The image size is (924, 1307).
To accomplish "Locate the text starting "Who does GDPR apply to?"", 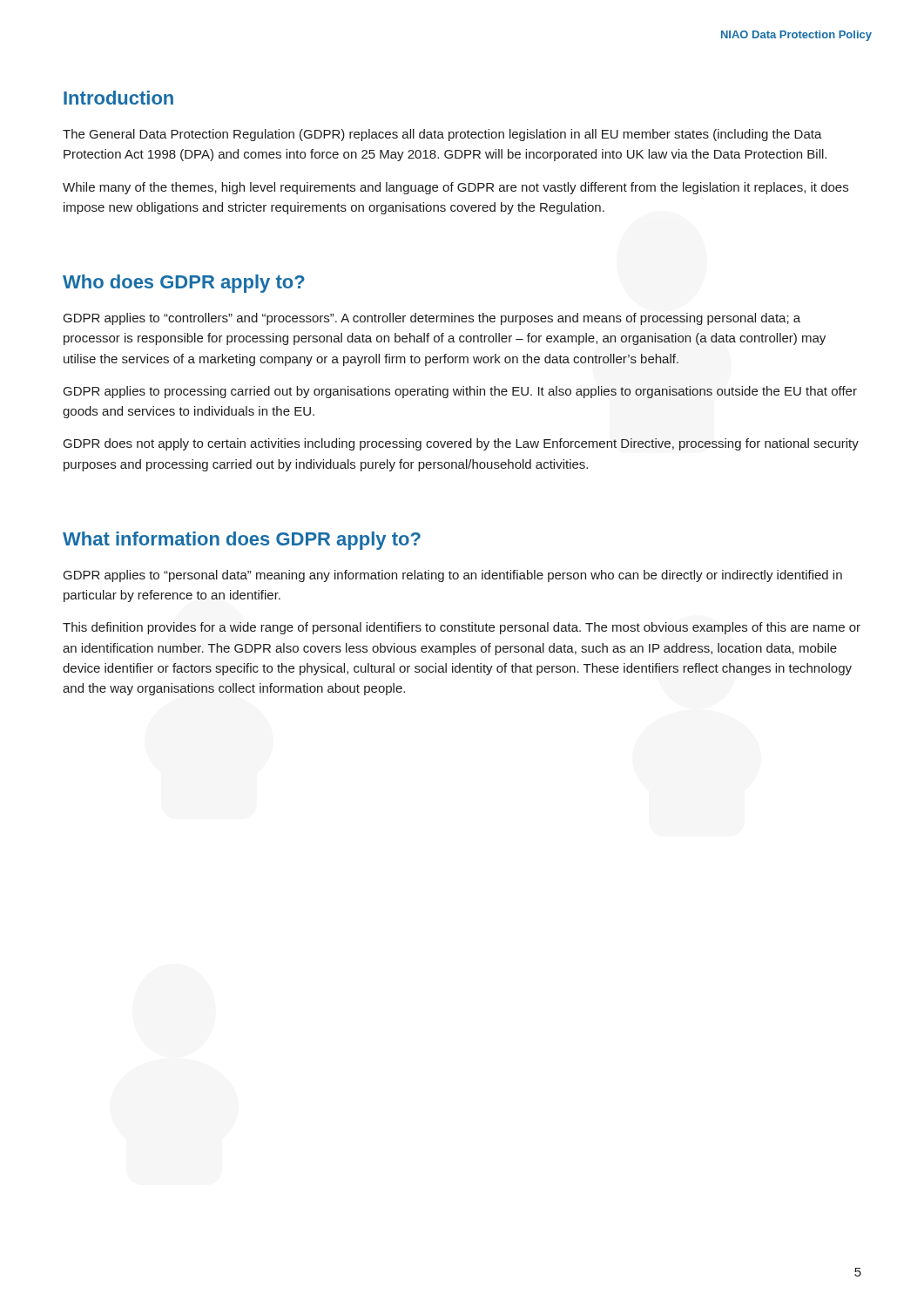I will click(184, 282).
